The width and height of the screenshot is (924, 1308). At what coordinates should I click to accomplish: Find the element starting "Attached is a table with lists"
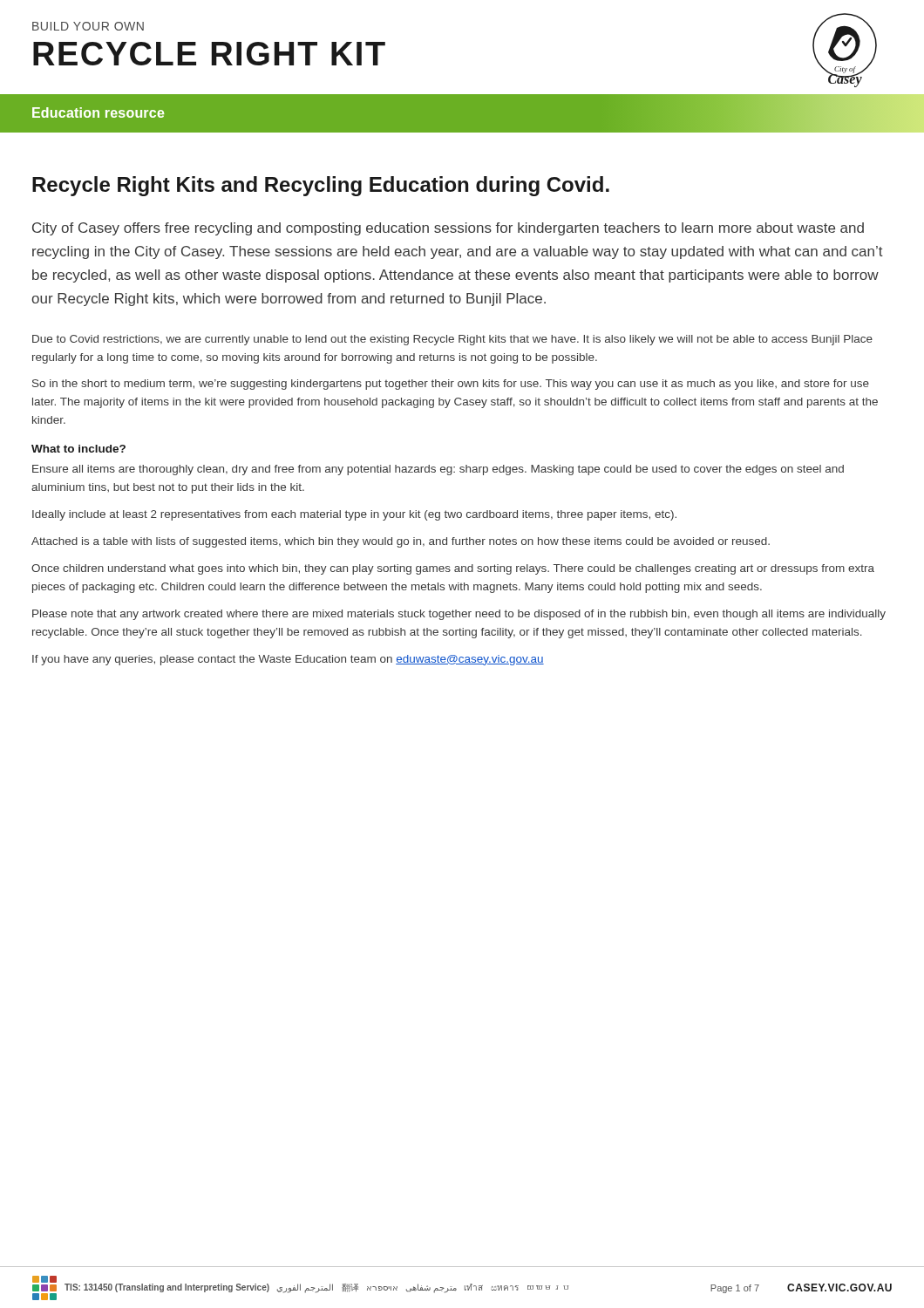pos(401,541)
